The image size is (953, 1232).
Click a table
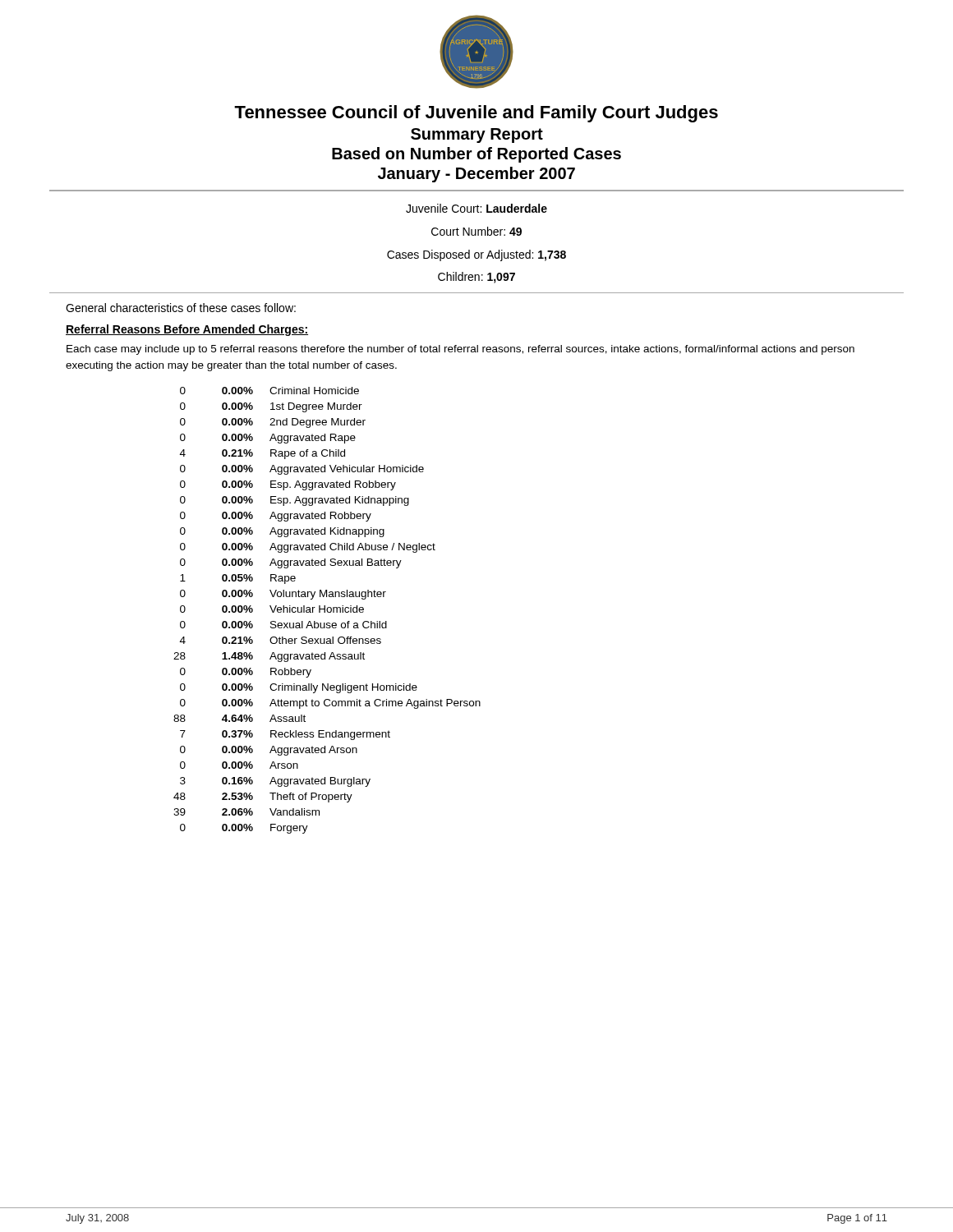tap(476, 609)
